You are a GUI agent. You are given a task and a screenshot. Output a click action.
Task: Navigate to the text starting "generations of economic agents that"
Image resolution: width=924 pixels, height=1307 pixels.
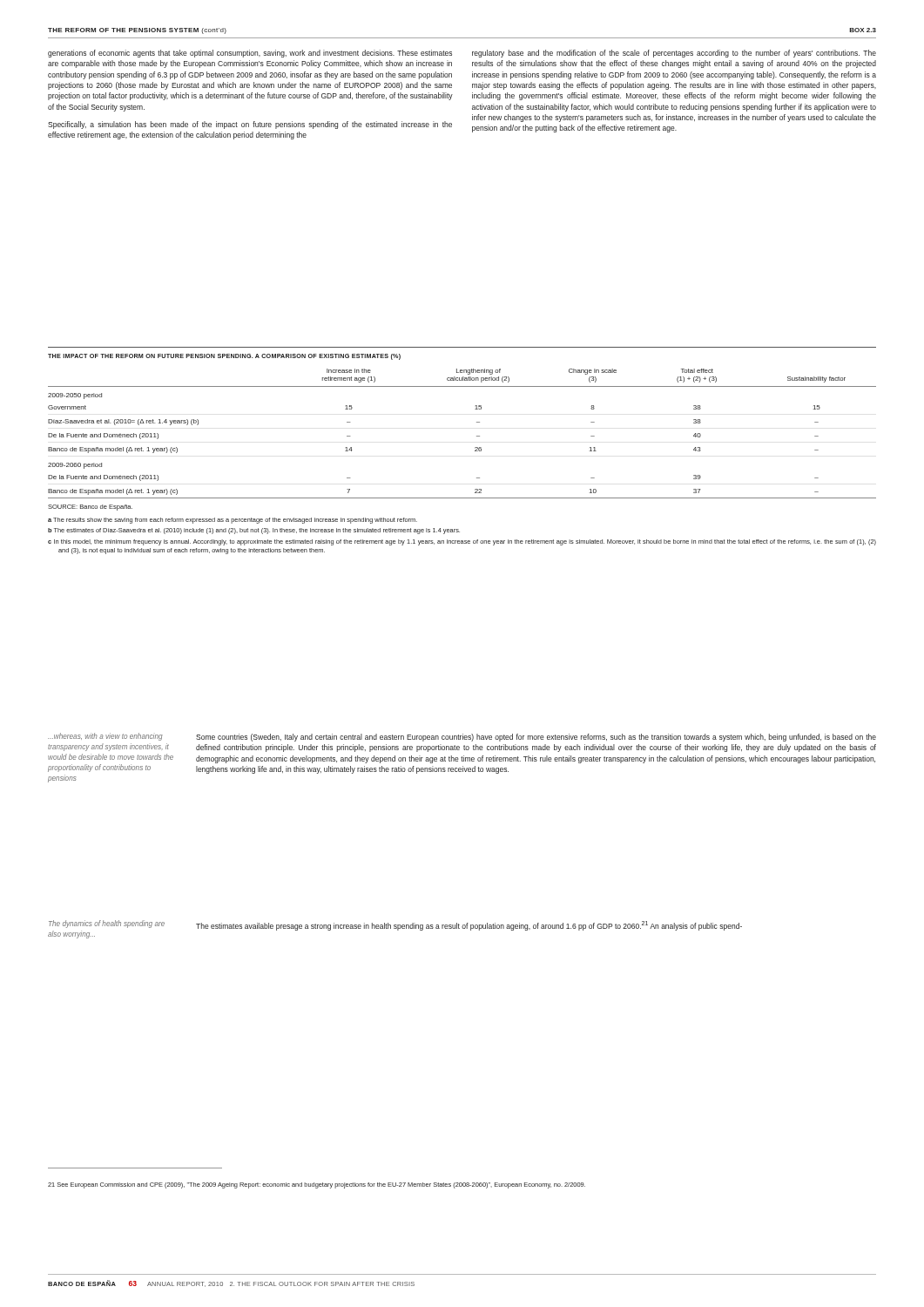coord(250,94)
